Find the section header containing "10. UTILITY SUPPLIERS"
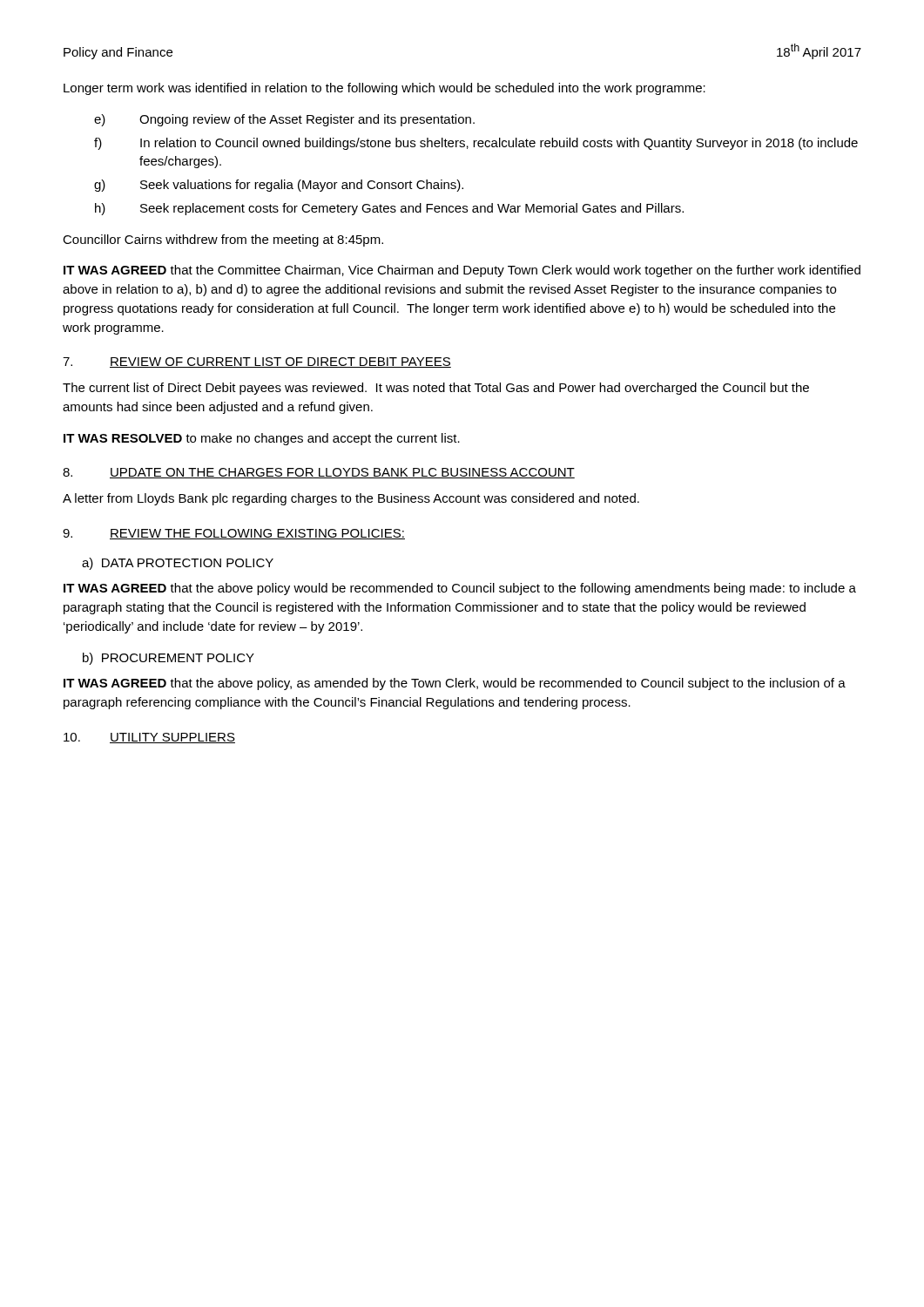 [x=149, y=738]
